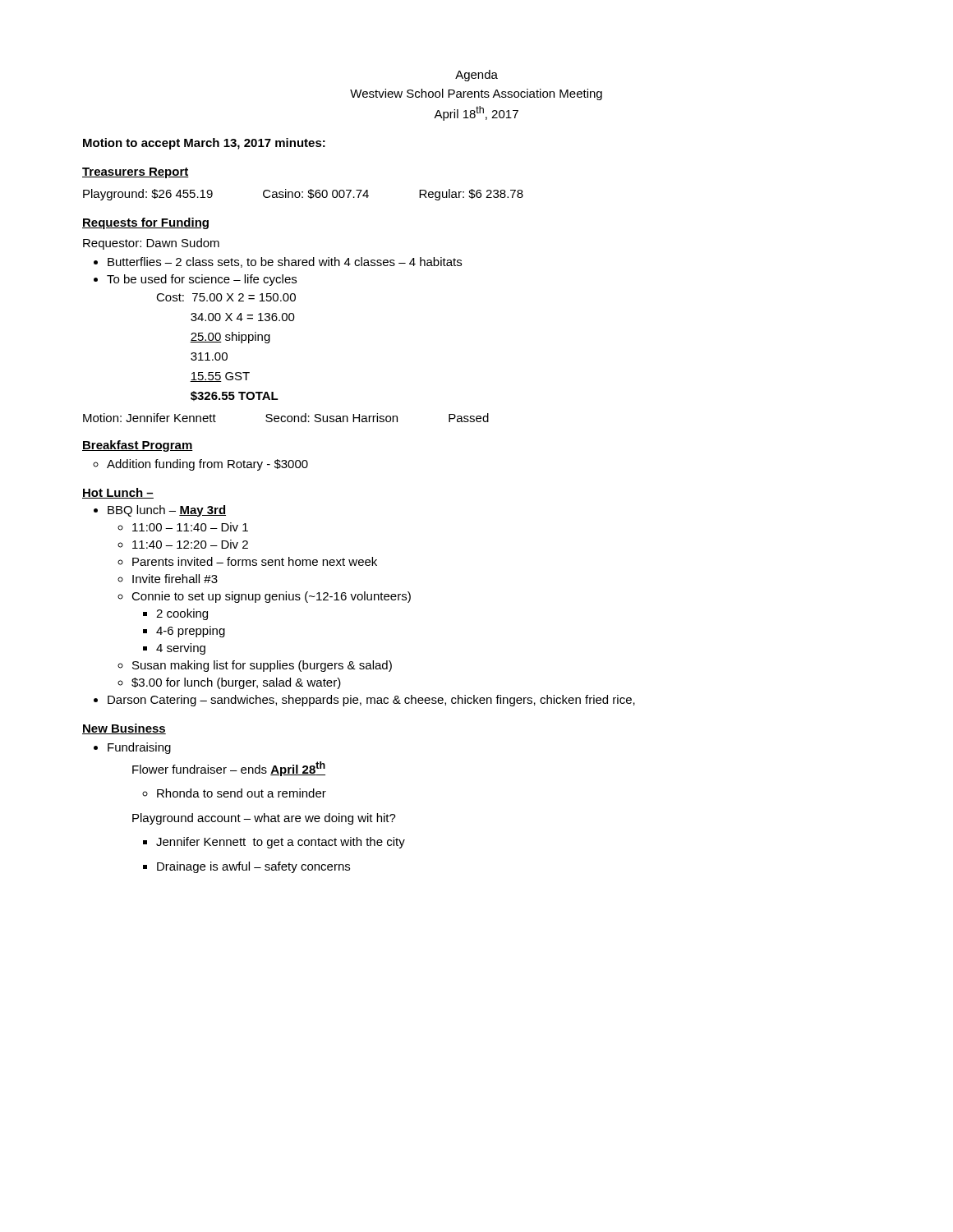Locate the list item that says "BBQ lunch – May"
This screenshot has height=1232, width=953.
click(167, 511)
